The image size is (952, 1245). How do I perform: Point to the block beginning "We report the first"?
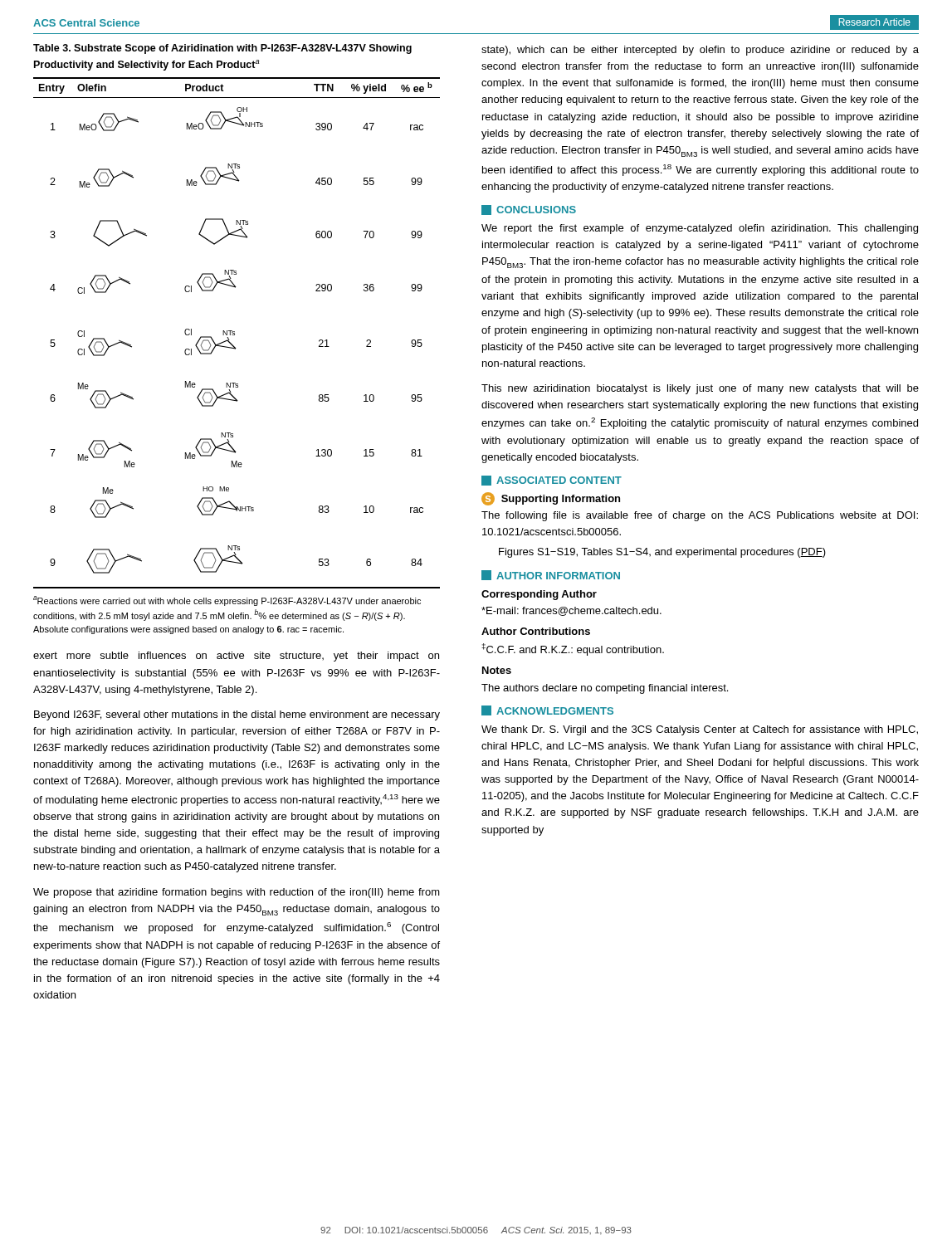pyautogui.click(x=700, y=296)
